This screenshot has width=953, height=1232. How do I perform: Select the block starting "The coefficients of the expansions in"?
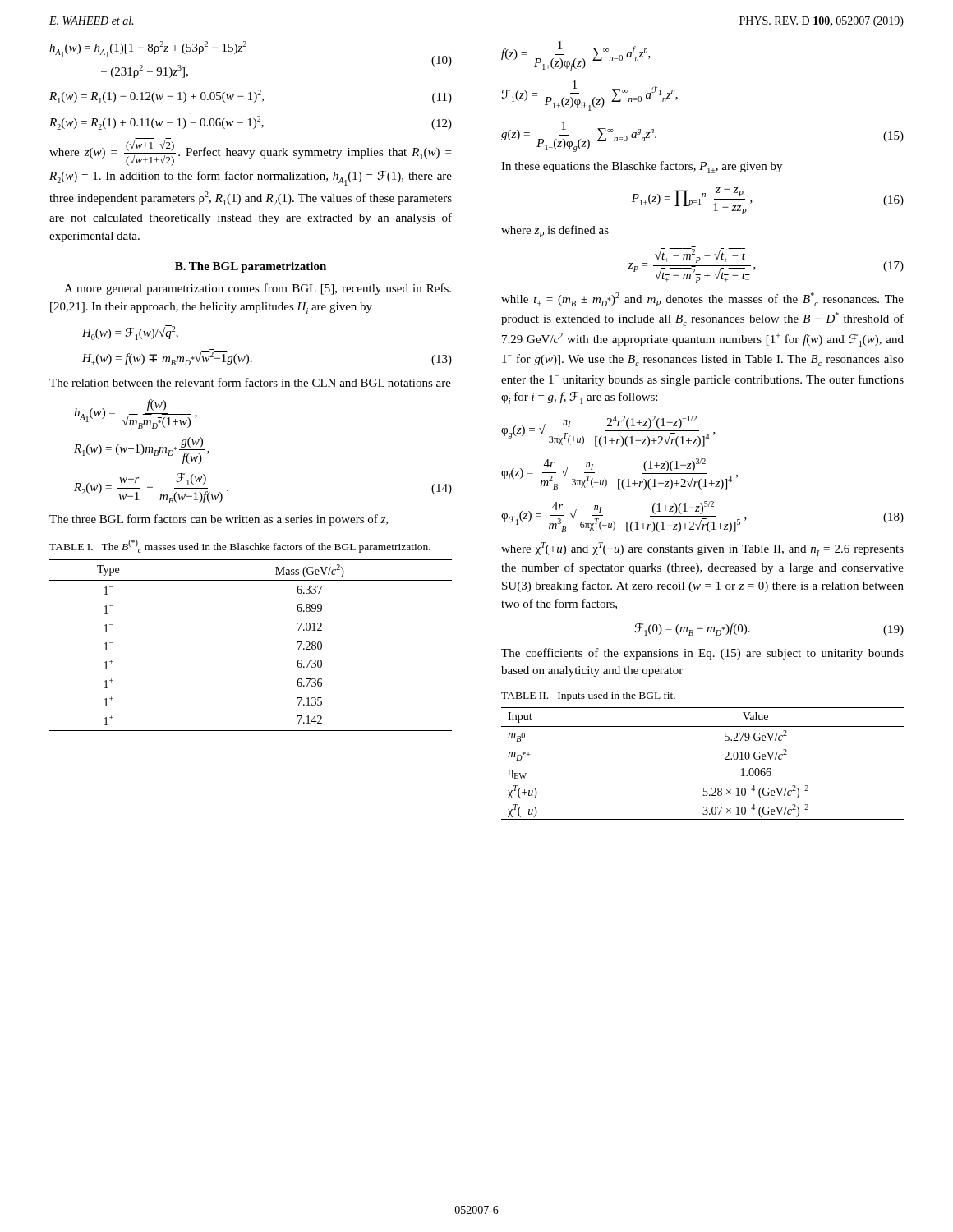coord(702,662)
